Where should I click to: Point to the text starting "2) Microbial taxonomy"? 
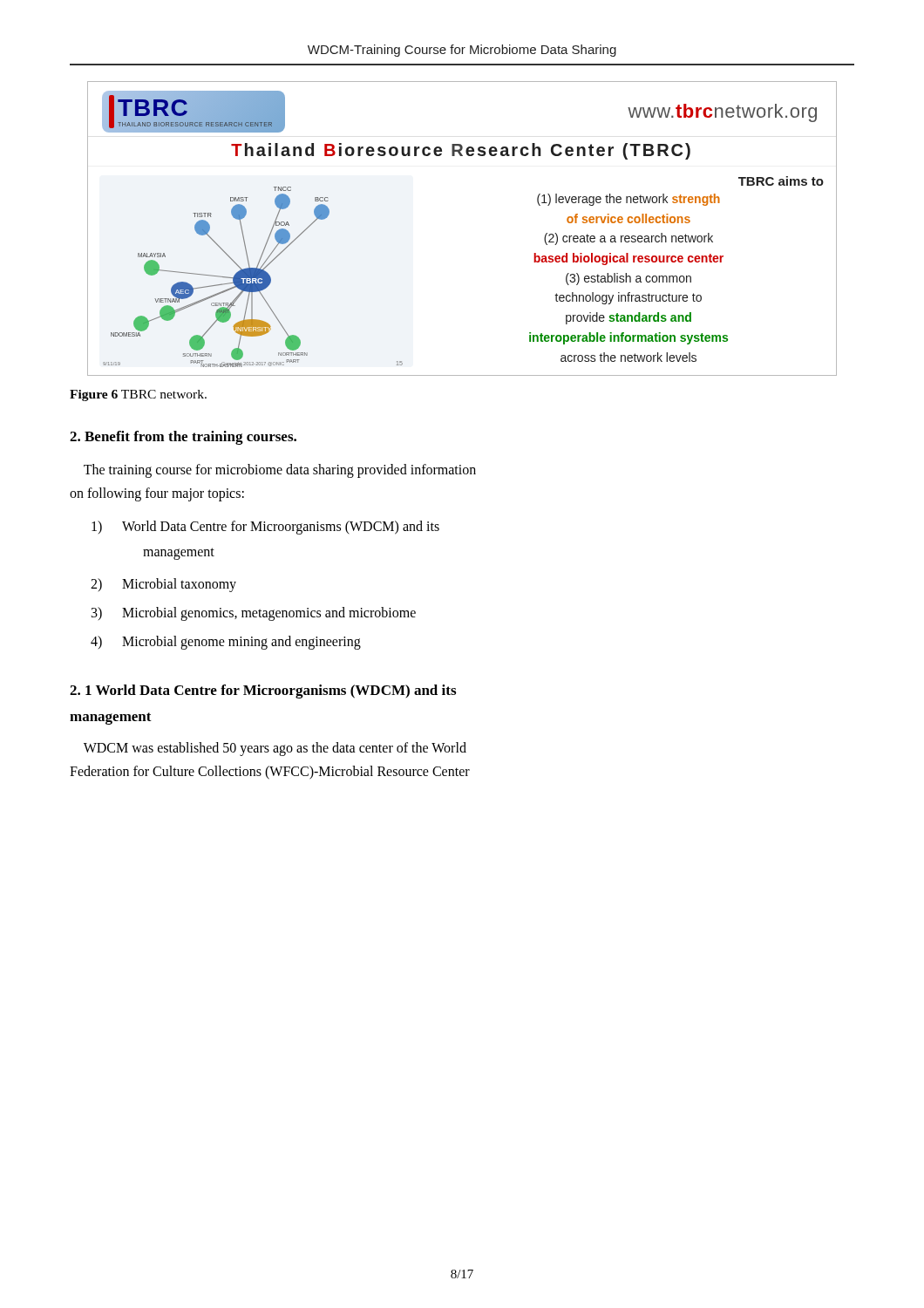pyautogui.click(x=163, y=584)
